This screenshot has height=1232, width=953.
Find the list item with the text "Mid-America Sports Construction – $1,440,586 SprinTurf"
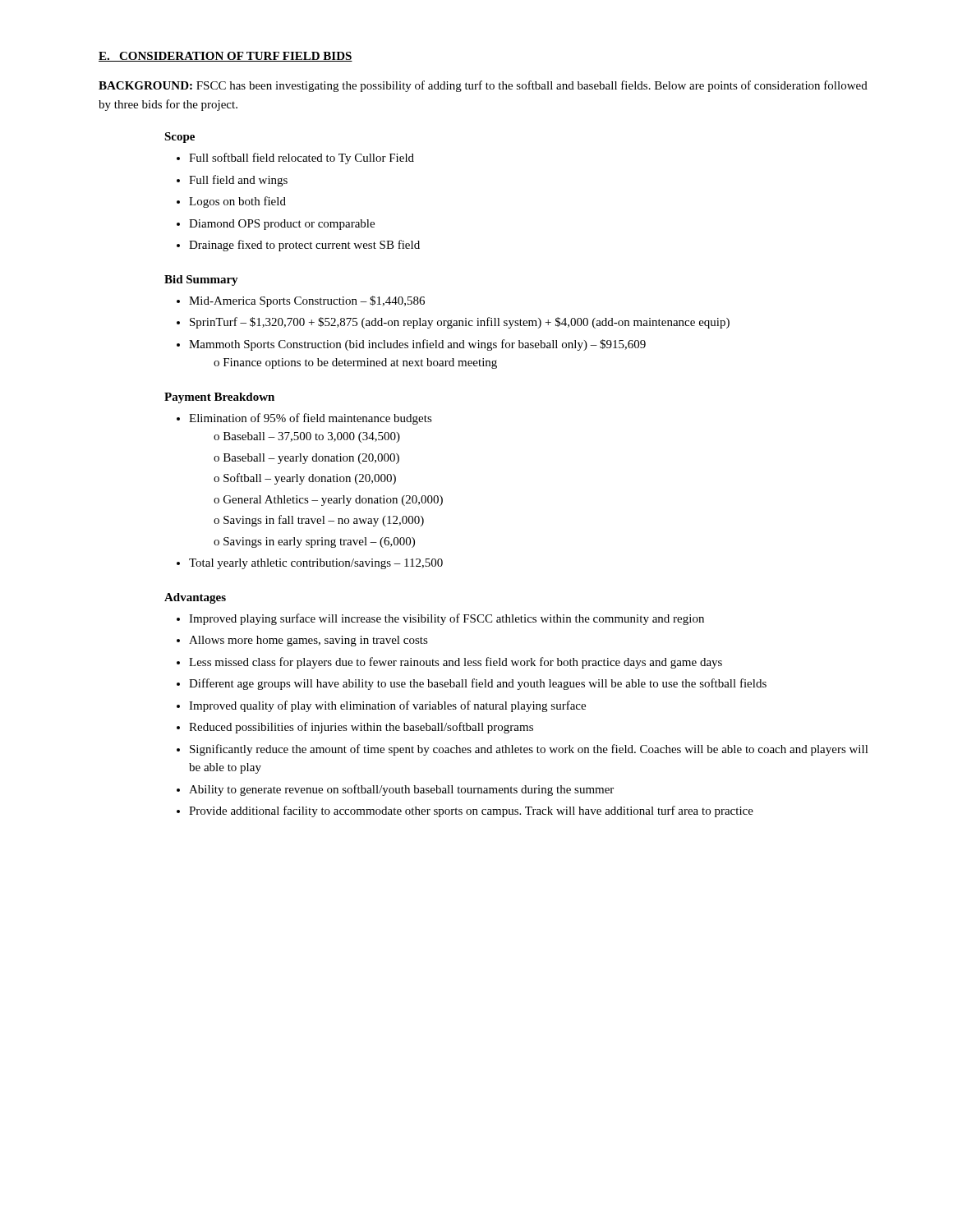[518, 331]
